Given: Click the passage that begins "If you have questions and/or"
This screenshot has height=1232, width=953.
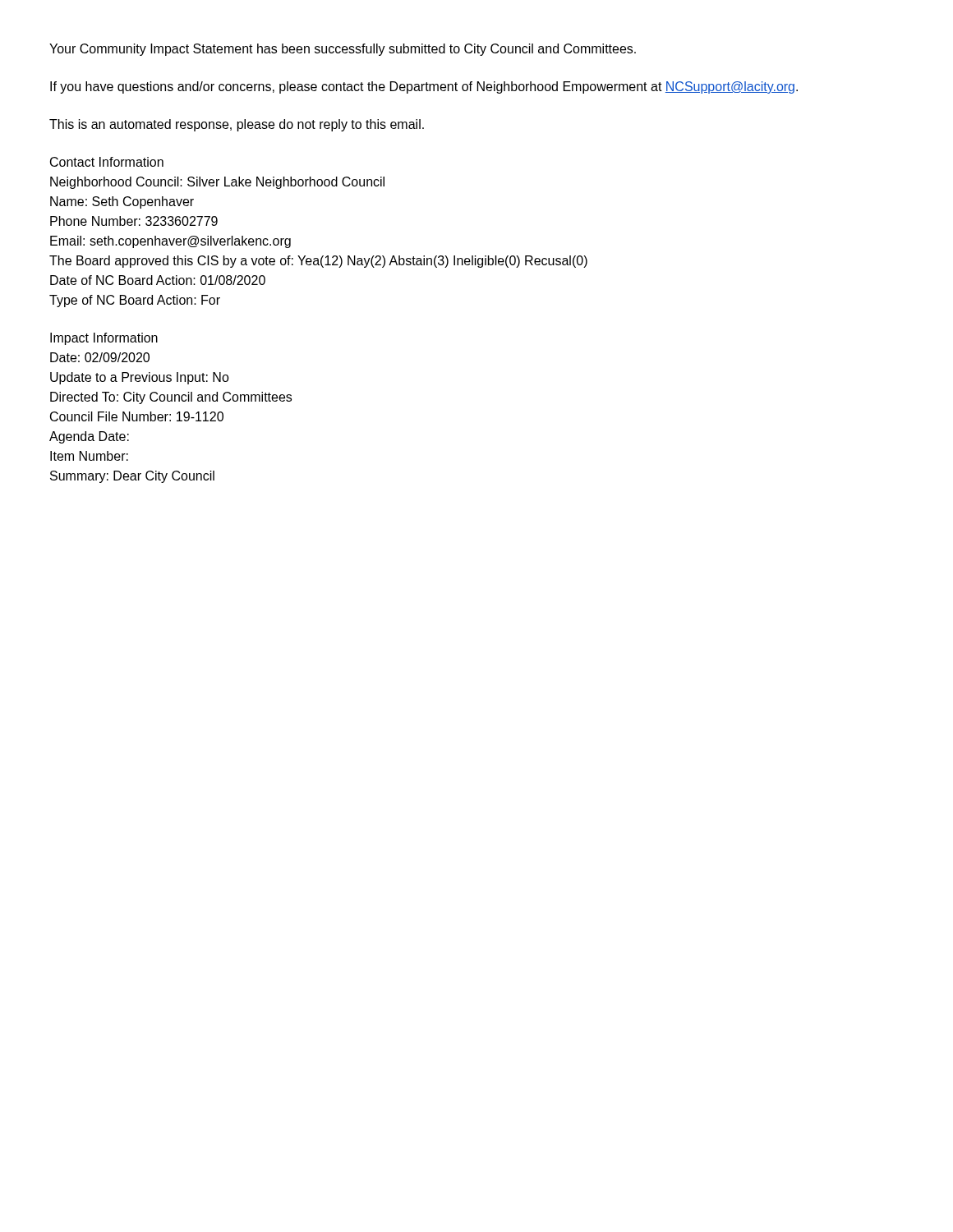Looking at the screenshot, I should [424, 87].
